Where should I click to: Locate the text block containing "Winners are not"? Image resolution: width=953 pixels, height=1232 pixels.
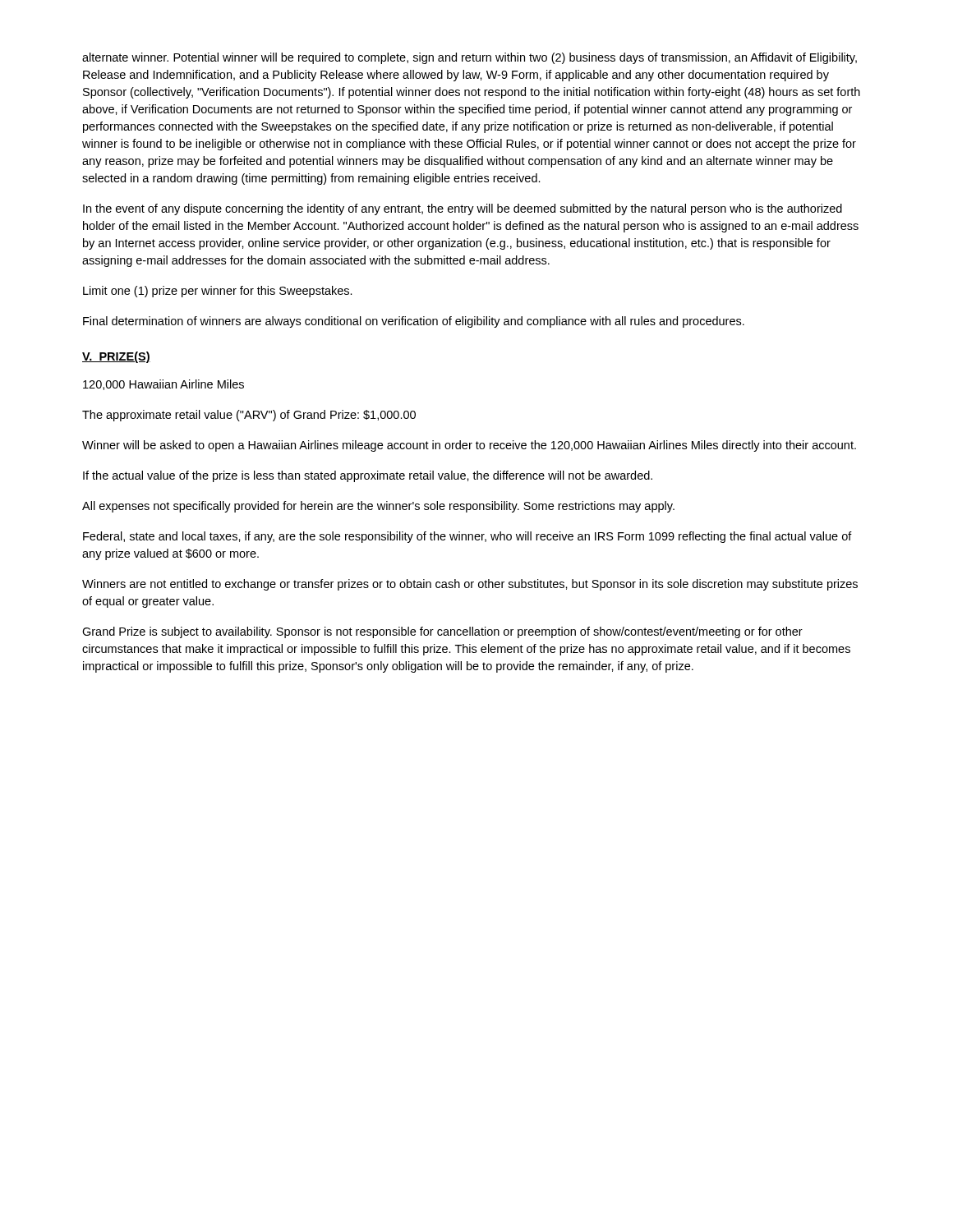point(470,593)
